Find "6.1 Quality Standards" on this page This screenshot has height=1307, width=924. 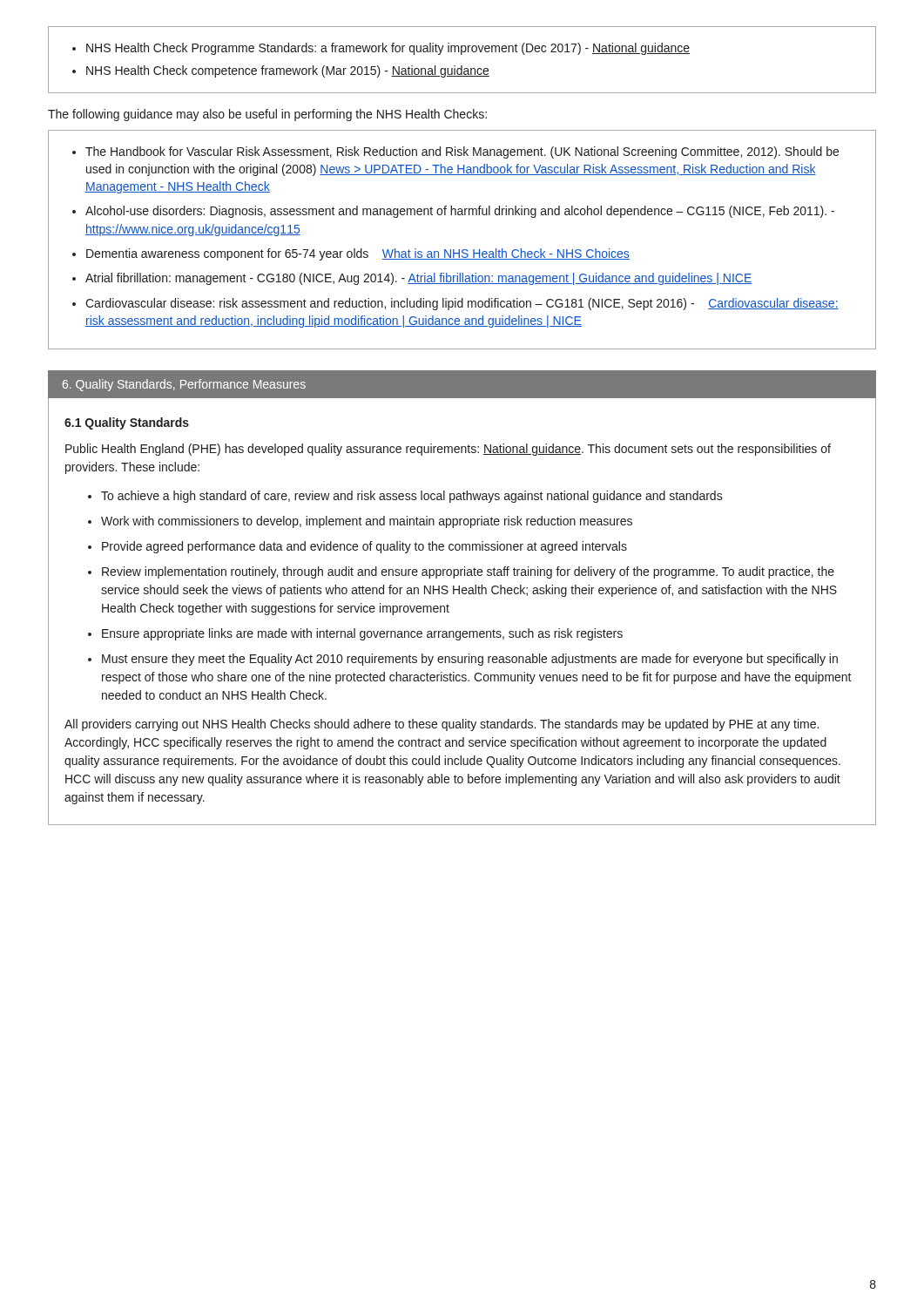[x=127, y=423]
